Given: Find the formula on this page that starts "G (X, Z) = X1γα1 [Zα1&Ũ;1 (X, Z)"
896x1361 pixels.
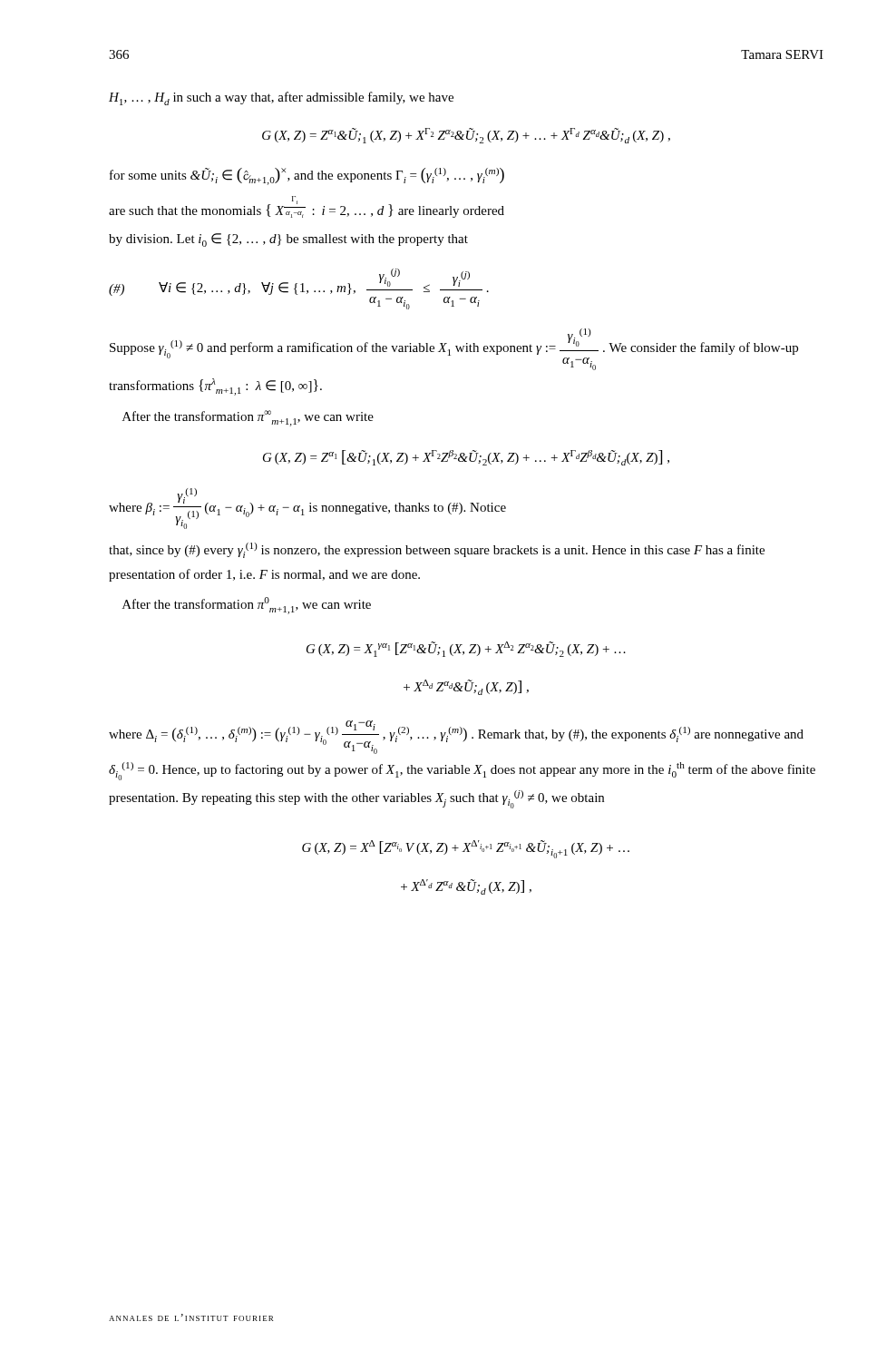Looking at the screenshot, I should 466,649.
